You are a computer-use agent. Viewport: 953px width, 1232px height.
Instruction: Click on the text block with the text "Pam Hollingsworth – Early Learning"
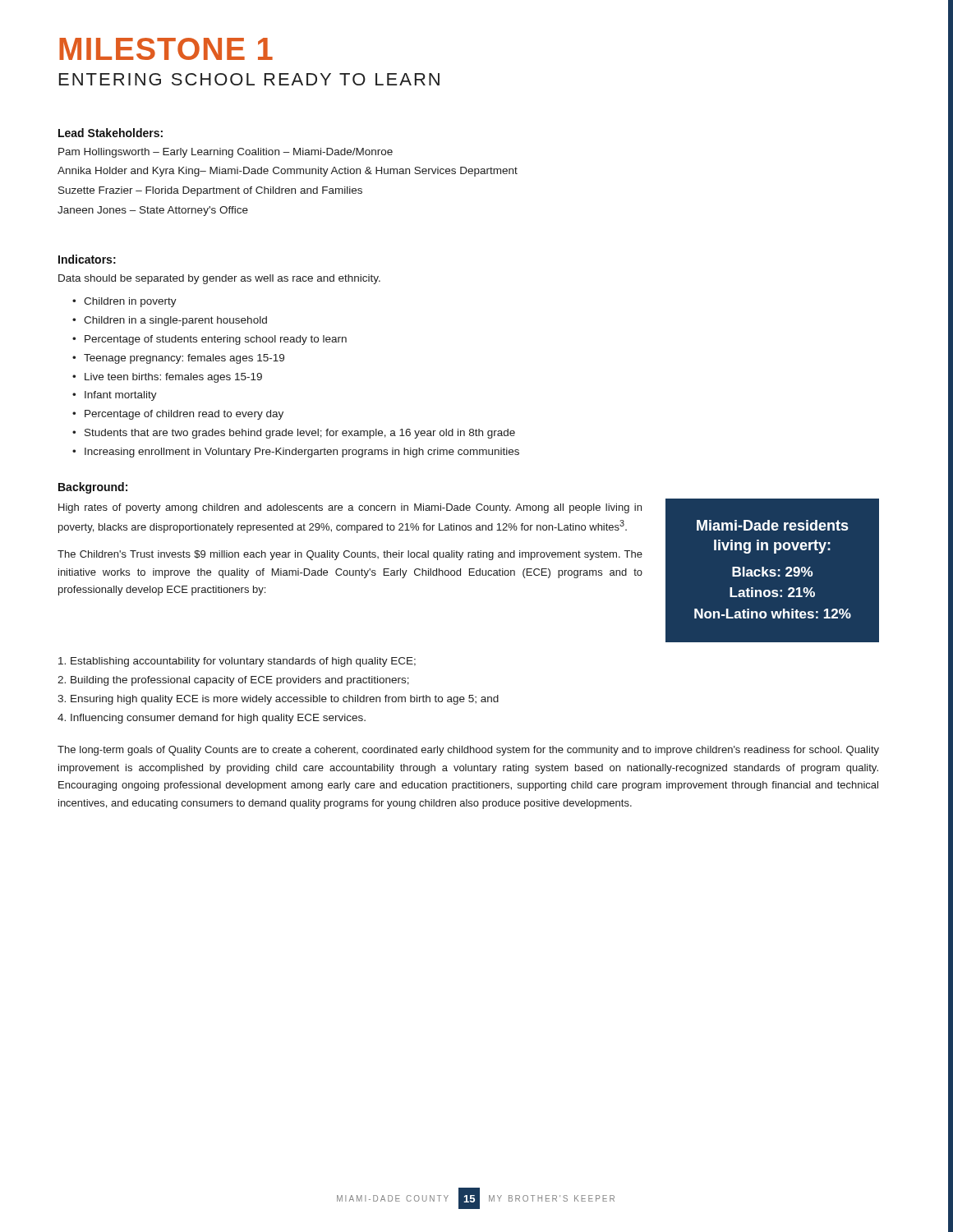pos(468,181)
